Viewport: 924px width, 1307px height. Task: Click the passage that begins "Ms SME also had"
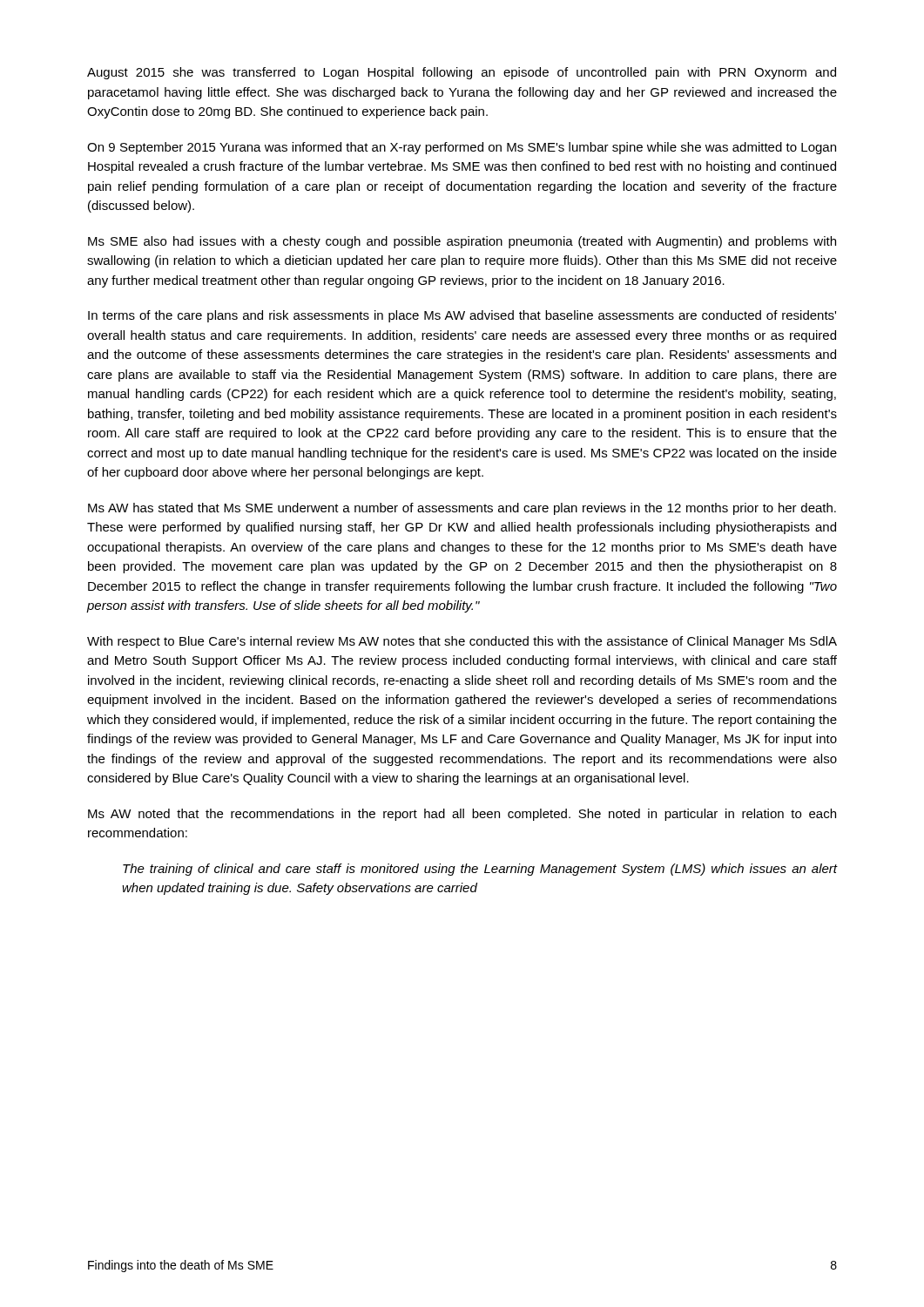coord(462,260)
